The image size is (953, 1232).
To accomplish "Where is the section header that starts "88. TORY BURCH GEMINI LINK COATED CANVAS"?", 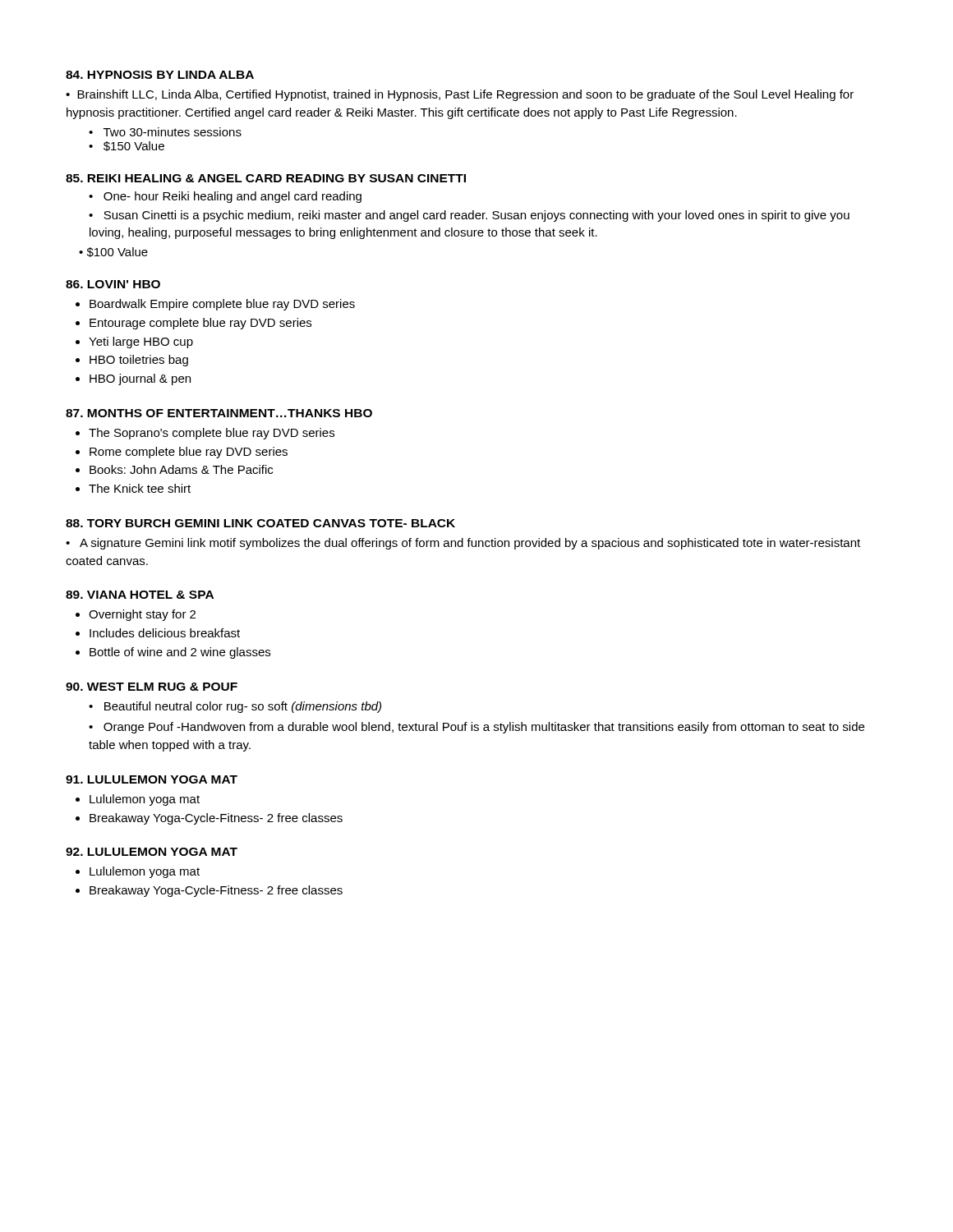I will (x=261, y=523).
